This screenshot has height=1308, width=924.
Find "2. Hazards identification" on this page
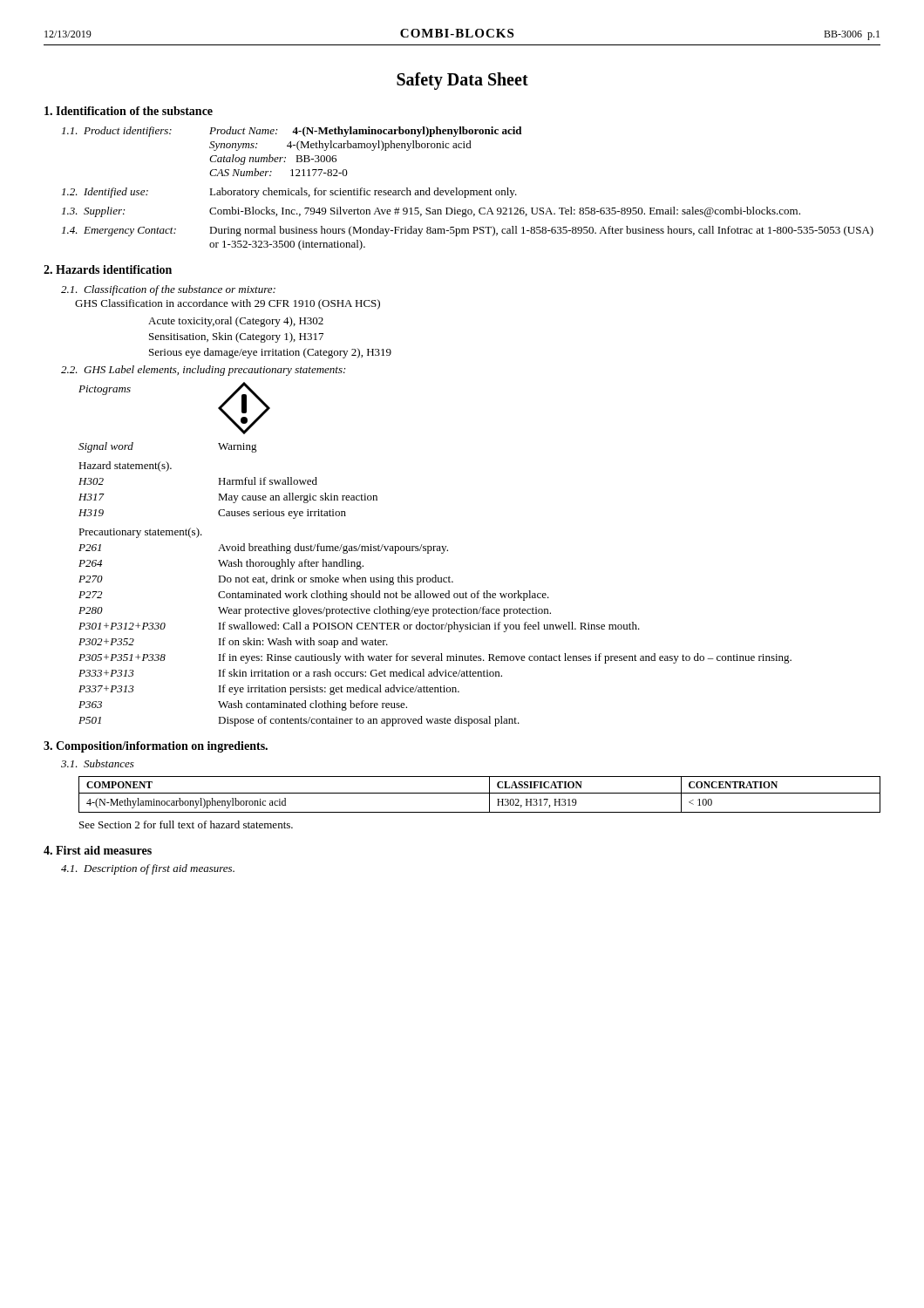click(108, 270)
